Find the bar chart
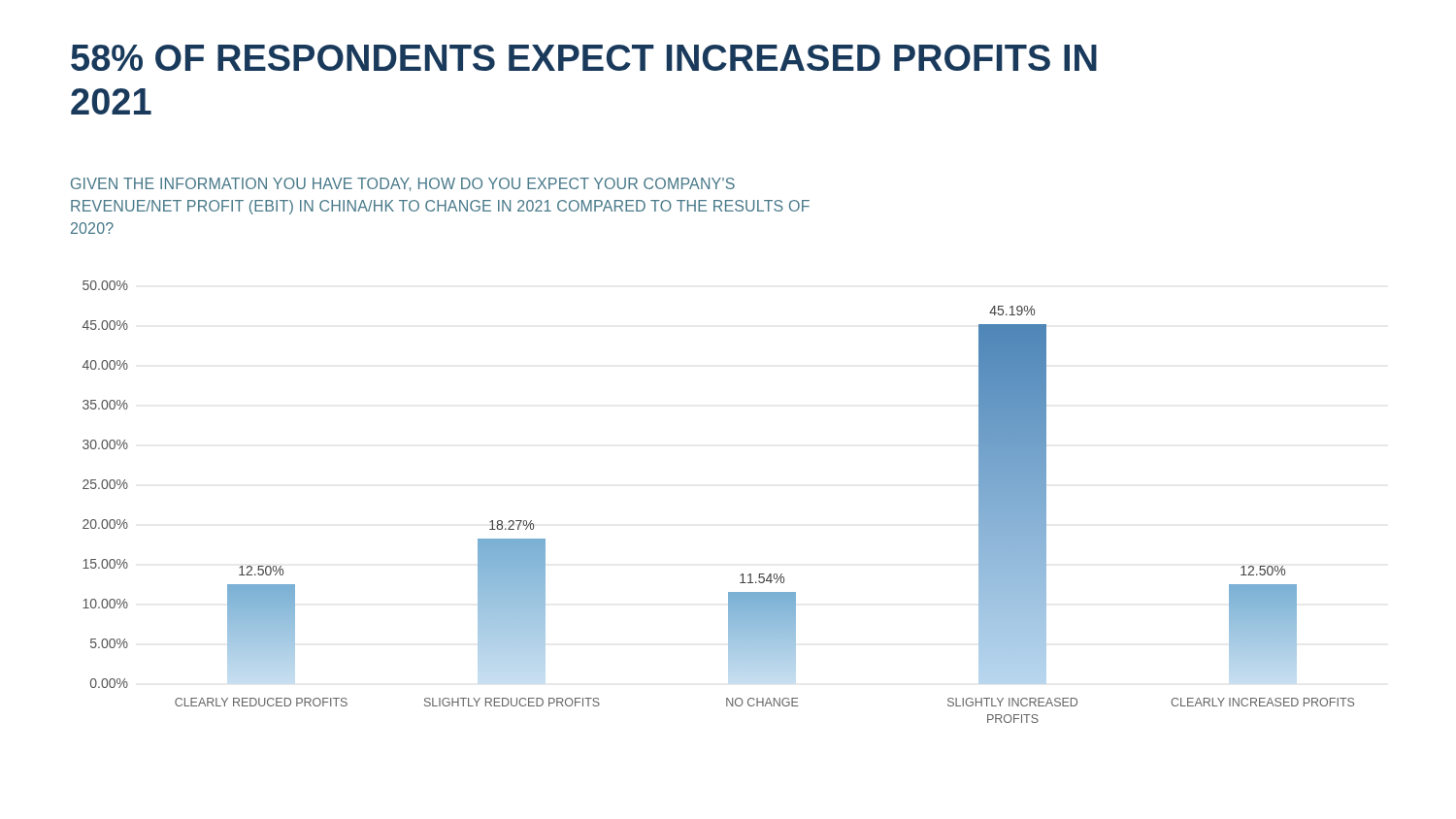Screen dimensions: 819x1456 pyautogui.click(x=733, y=519)
